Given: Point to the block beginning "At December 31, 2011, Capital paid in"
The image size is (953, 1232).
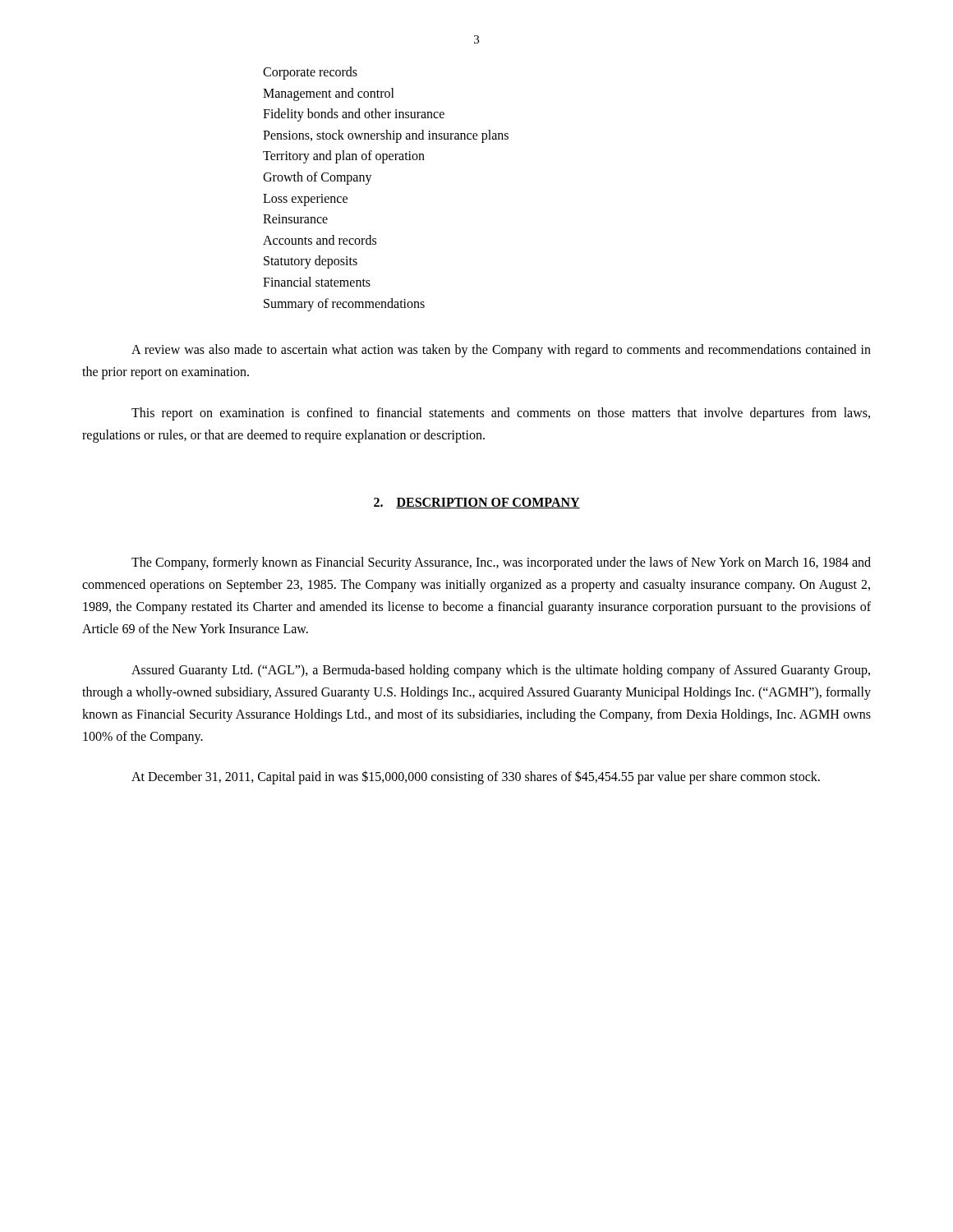Looking at the screenshot, I should click(476, 777).
